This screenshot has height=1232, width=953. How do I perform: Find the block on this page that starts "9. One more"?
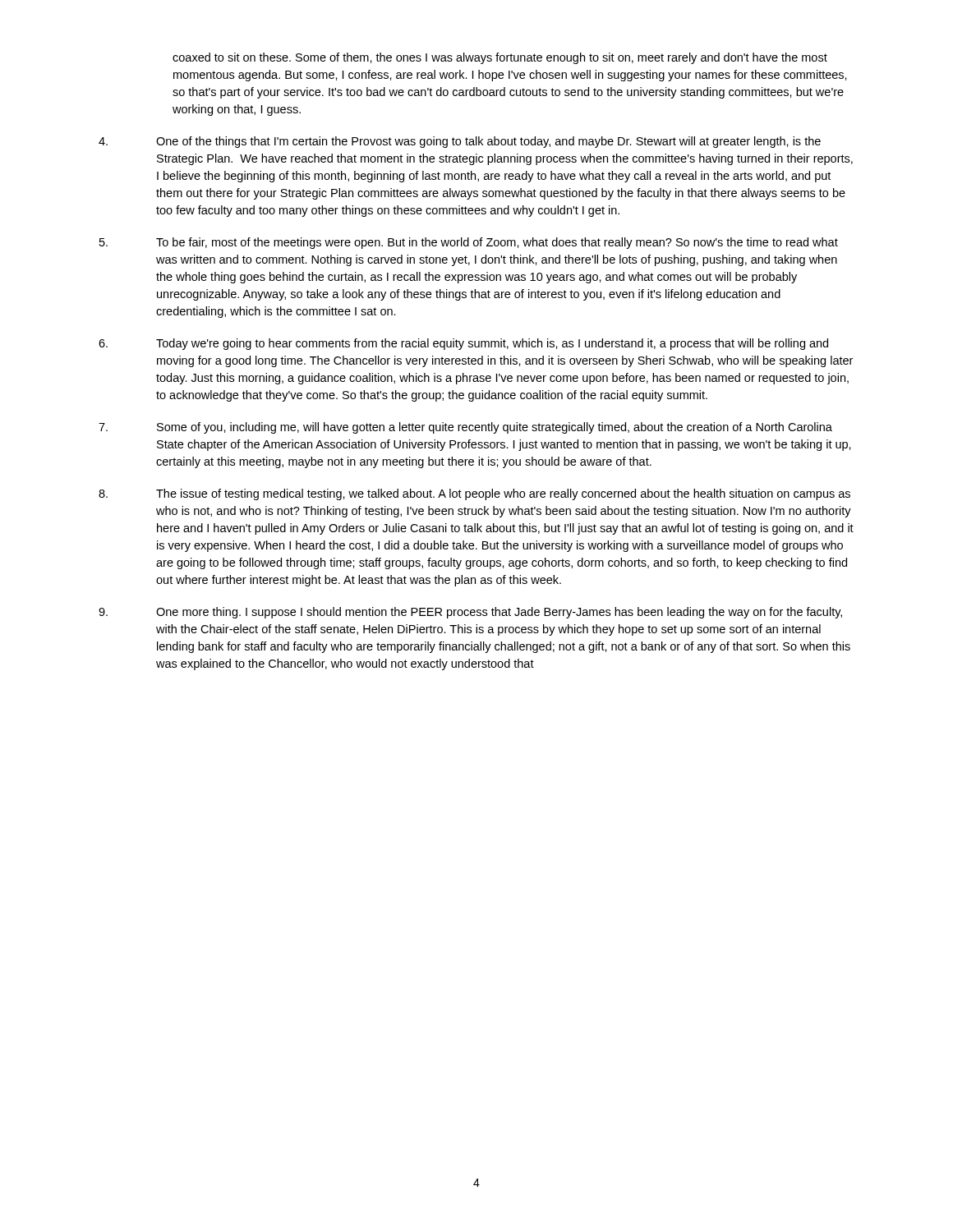click(476, 639)
